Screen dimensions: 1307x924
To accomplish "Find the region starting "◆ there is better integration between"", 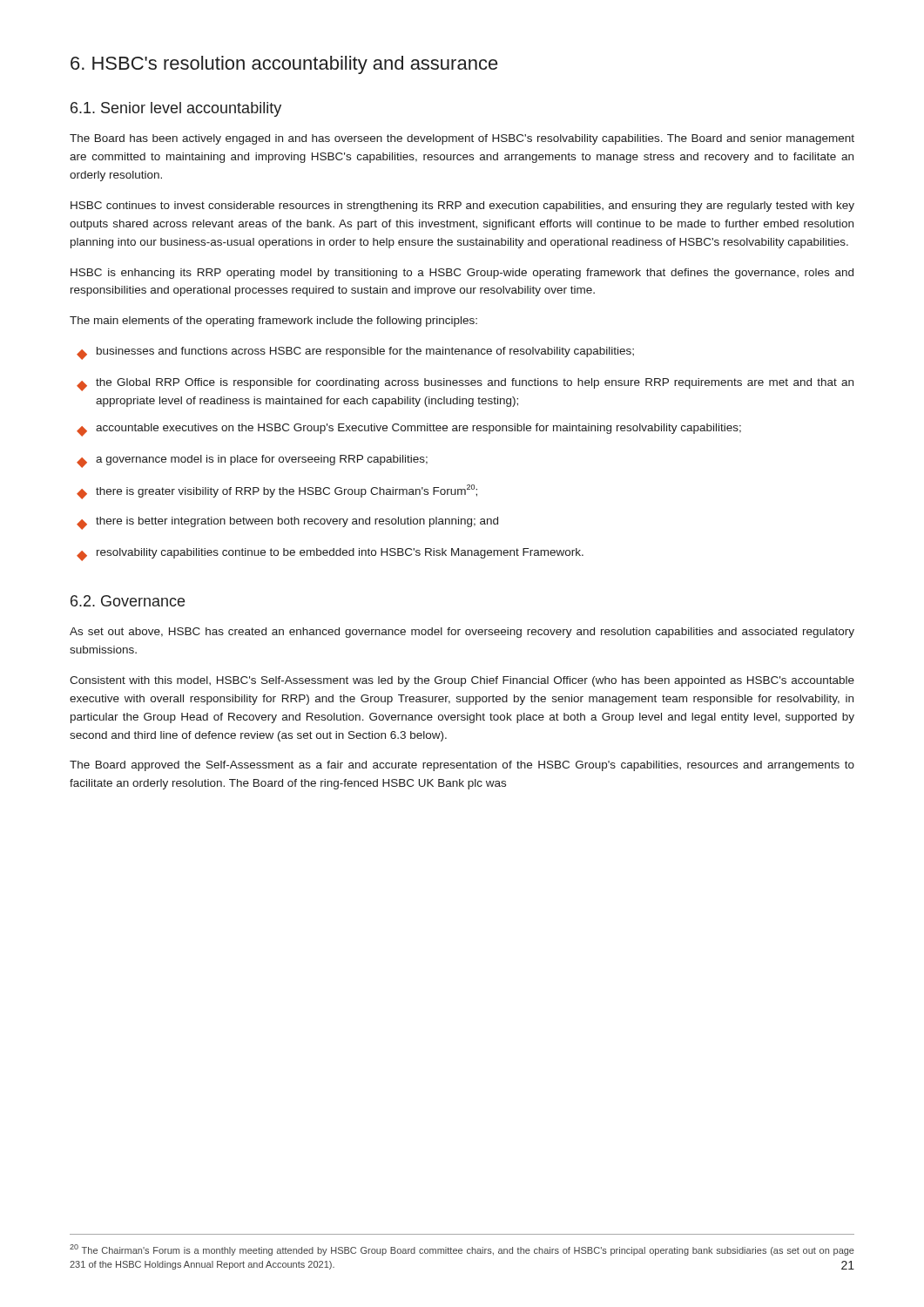I will tap(465, 524).
